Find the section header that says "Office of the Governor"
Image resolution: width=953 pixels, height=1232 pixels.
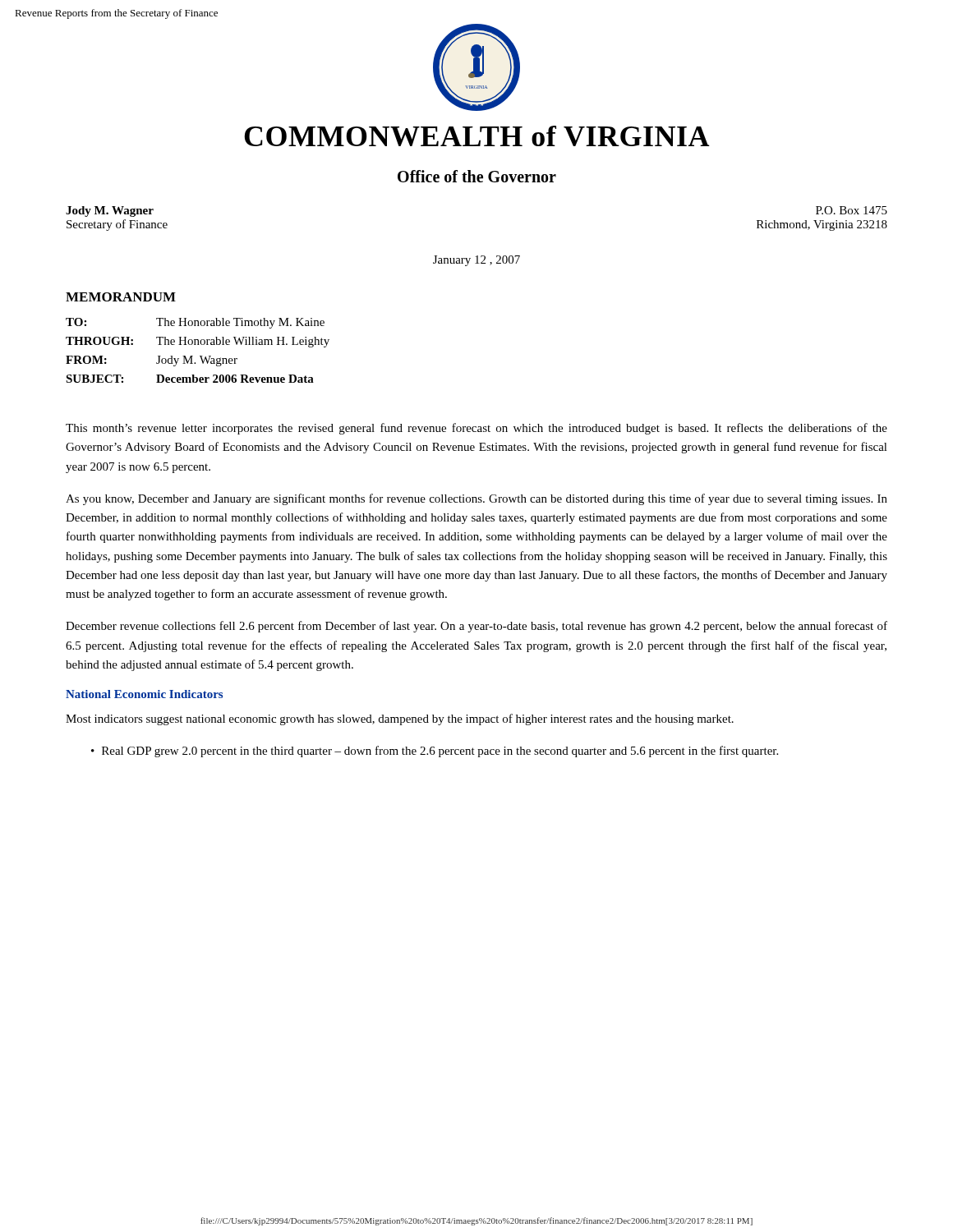coord(476,177)
